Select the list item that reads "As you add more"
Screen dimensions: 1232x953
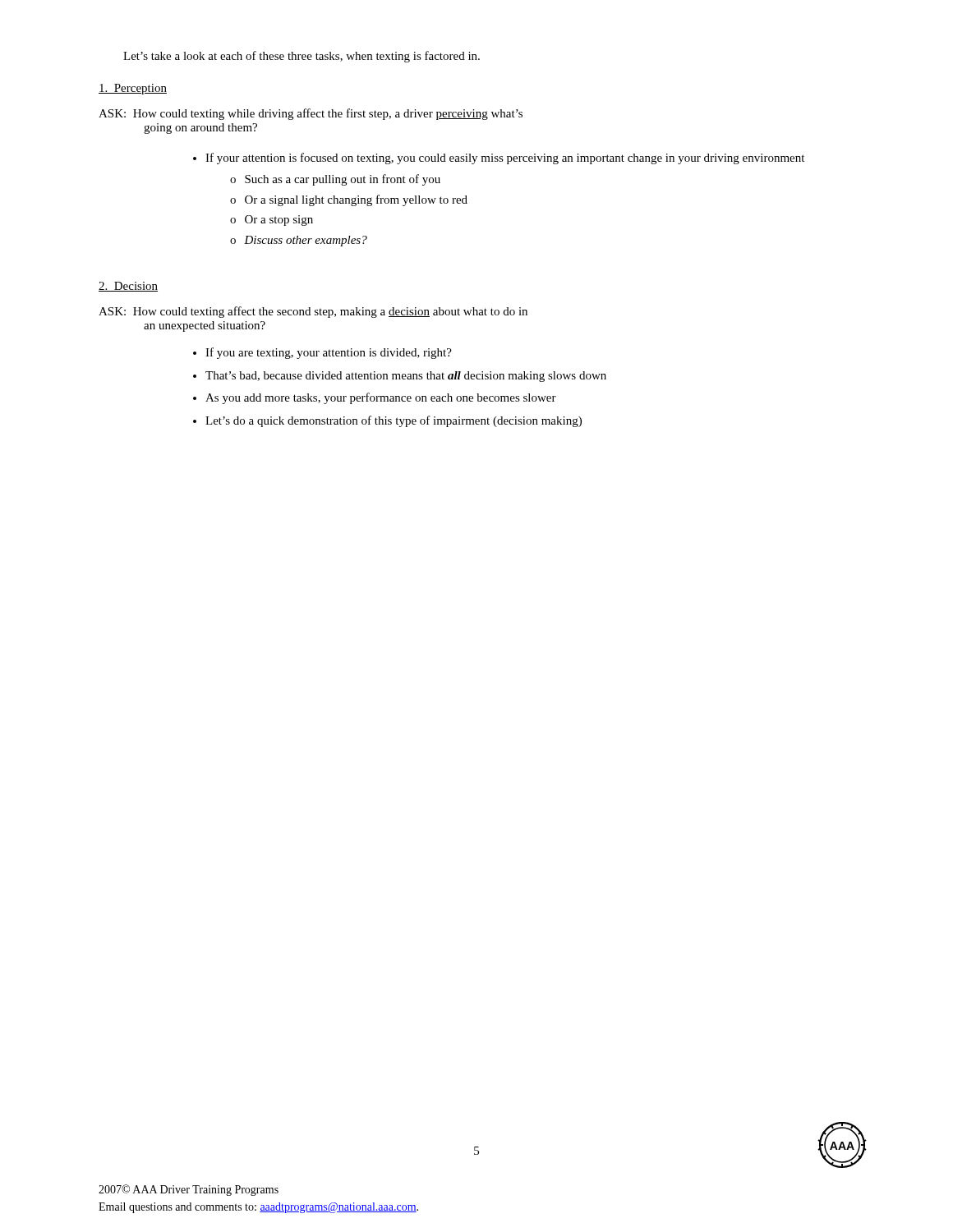coord(381,398)
